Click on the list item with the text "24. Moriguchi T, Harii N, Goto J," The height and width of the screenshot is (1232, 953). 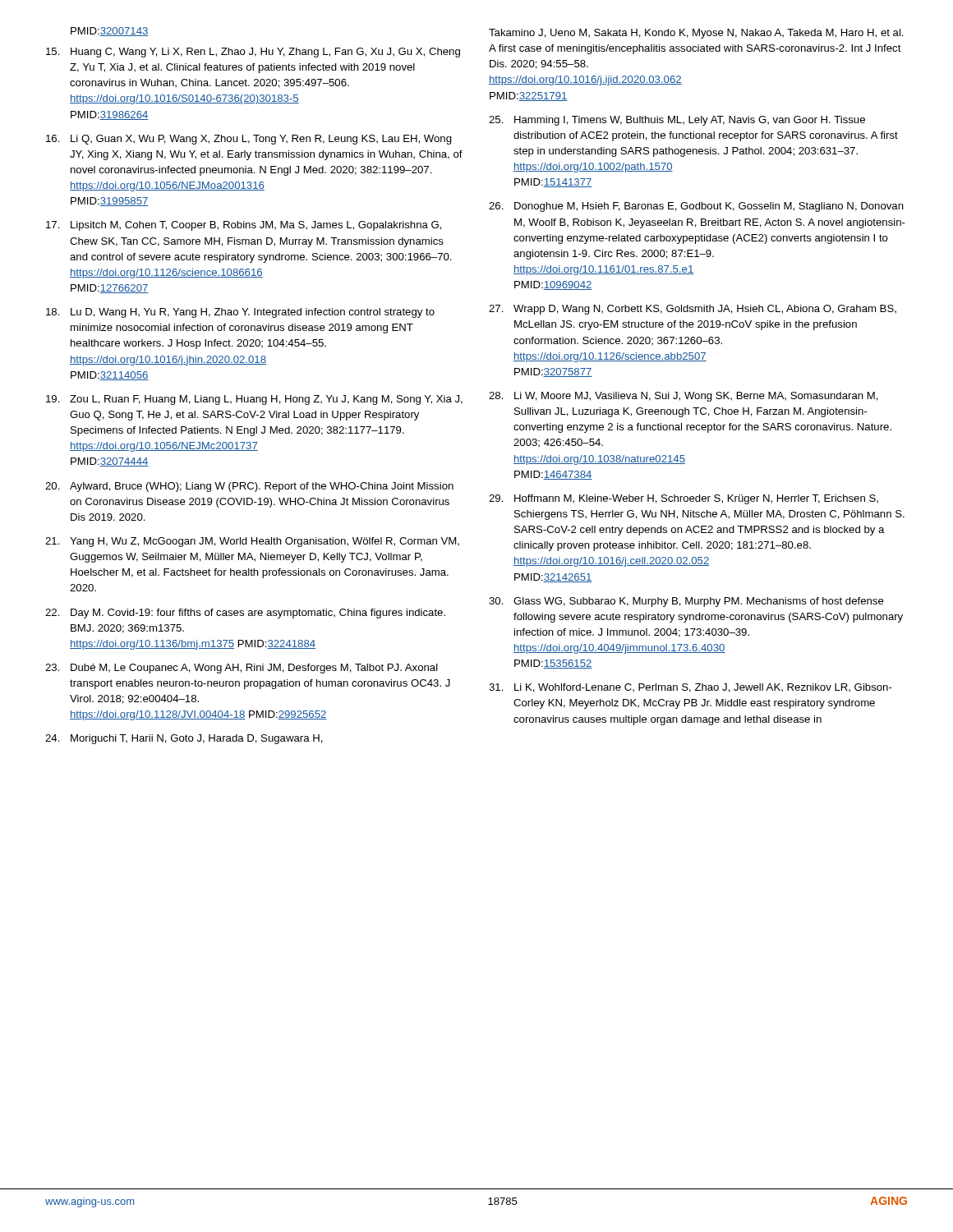(x=255, y=738)
